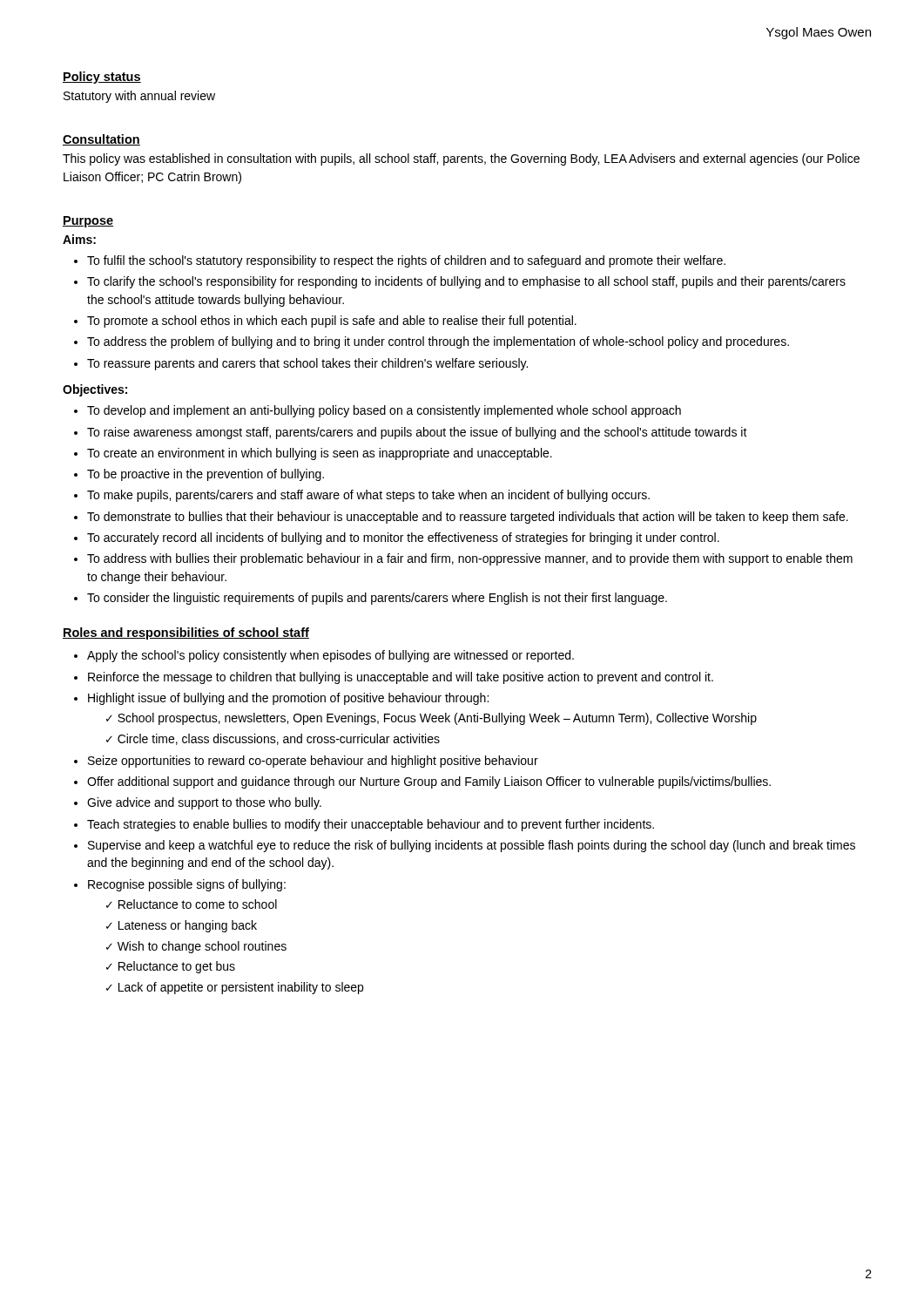Navigate to the element starting "To create an environment in"
Image resolution: width=924 pixels, height=1307 pixels.
click(320, 453)
